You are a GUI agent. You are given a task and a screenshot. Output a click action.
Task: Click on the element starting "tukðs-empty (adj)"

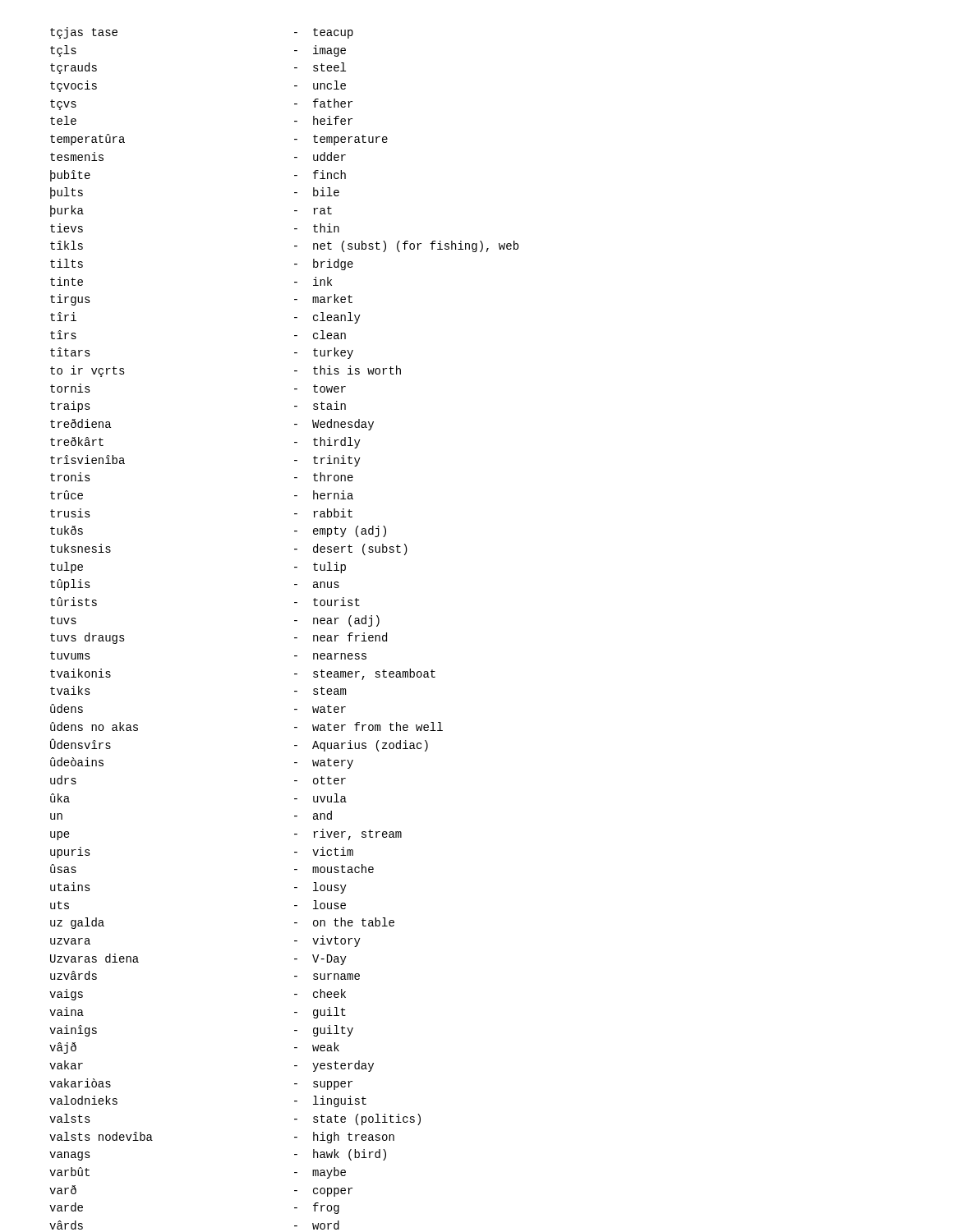(66, 531)
